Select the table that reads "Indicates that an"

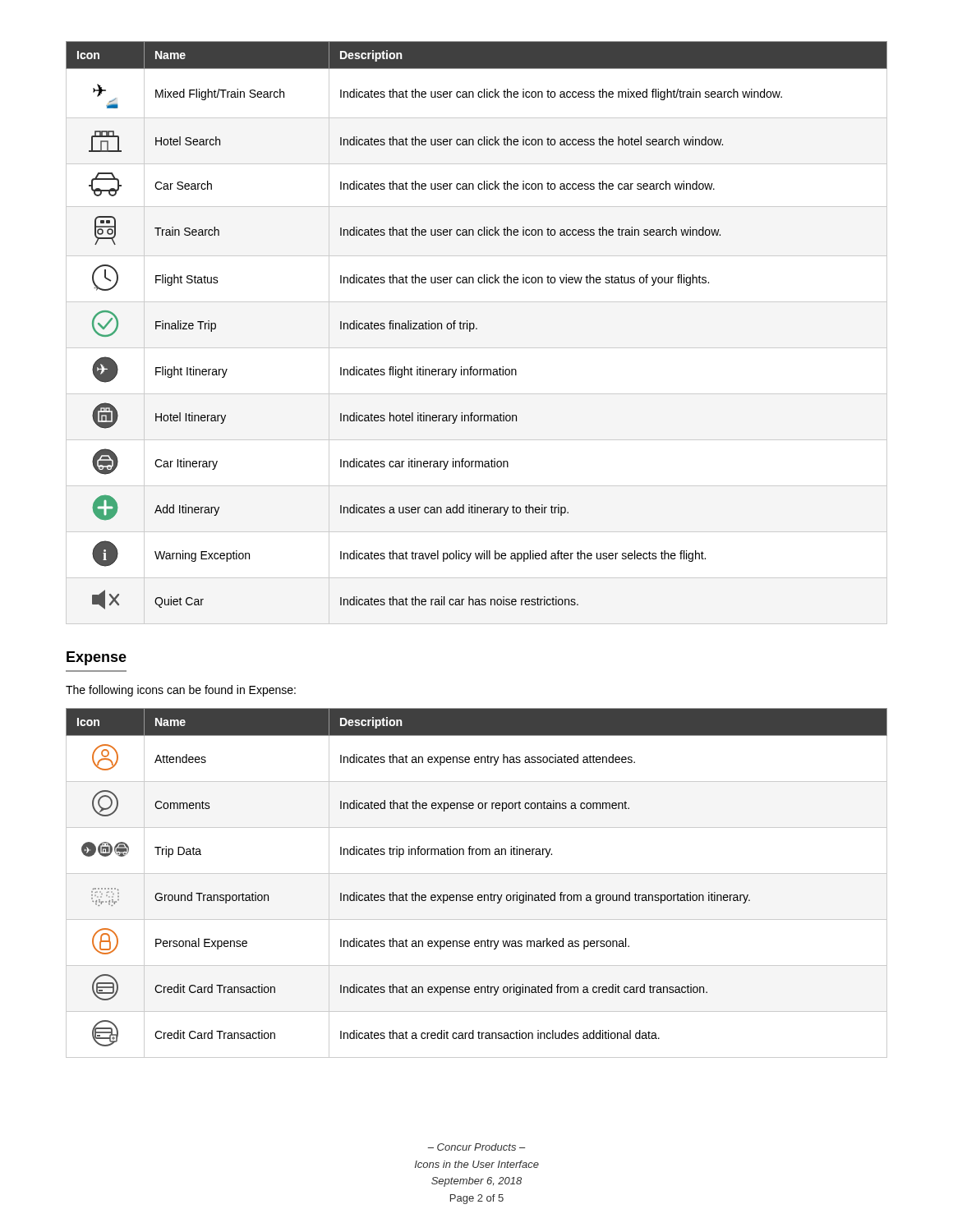(x=476, y=883)
